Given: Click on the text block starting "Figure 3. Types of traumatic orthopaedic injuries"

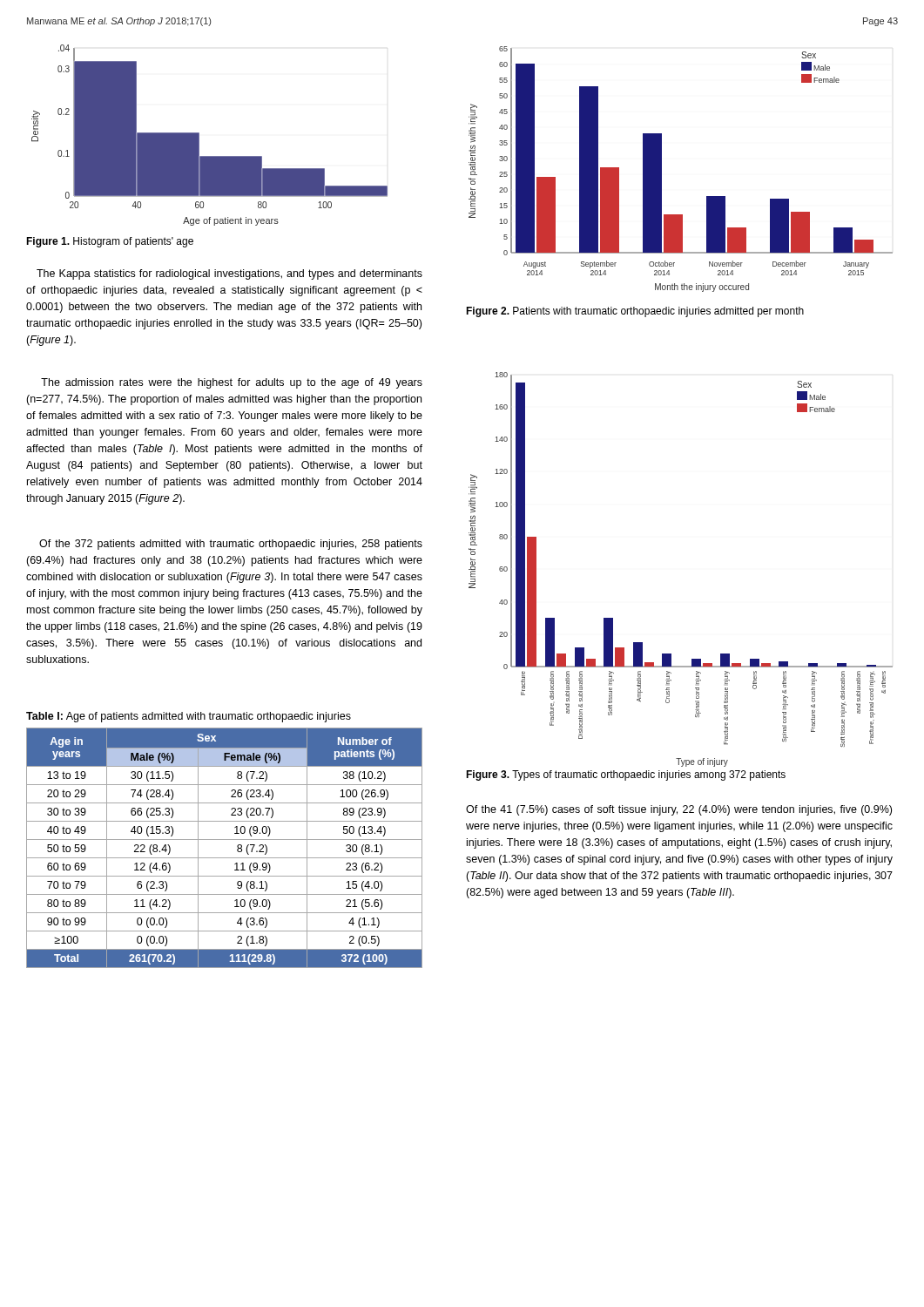Looking at the screenshot, I should tap(626, 775).
